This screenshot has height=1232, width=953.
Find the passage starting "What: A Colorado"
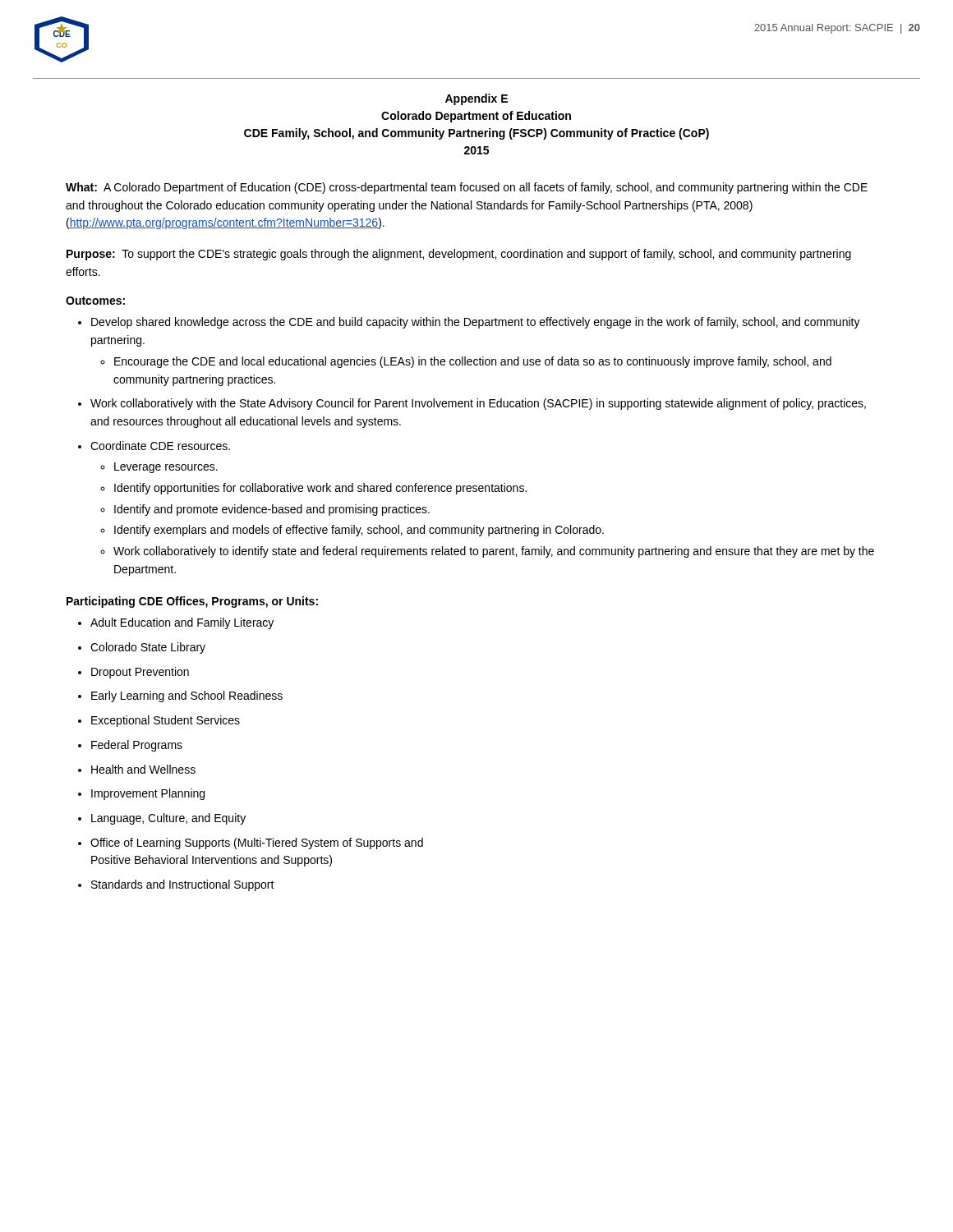pyautogui.click(x=467, y=205)
